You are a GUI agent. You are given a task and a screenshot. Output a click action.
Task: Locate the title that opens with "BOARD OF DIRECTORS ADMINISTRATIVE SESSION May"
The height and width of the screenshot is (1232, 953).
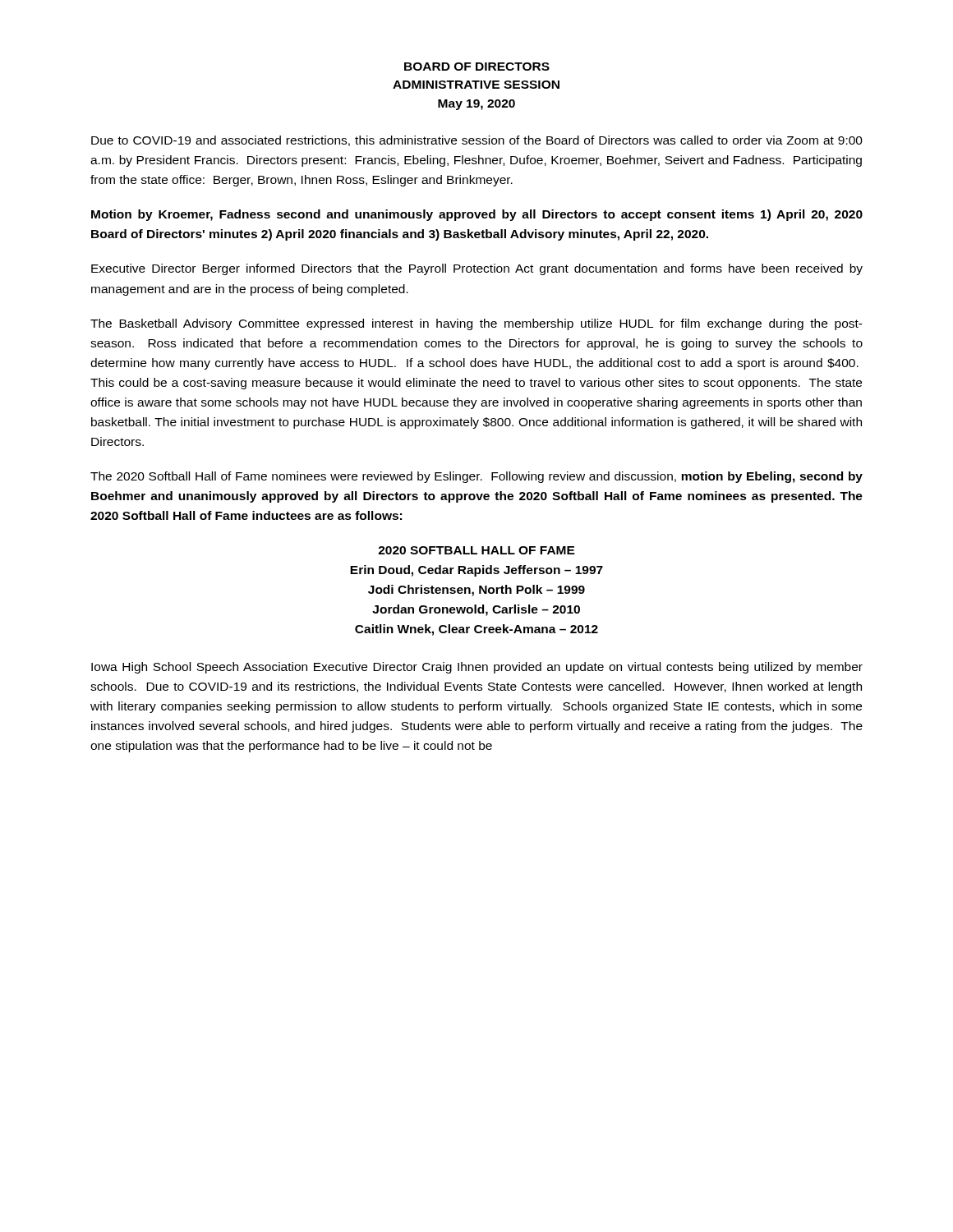coord(476,85)
